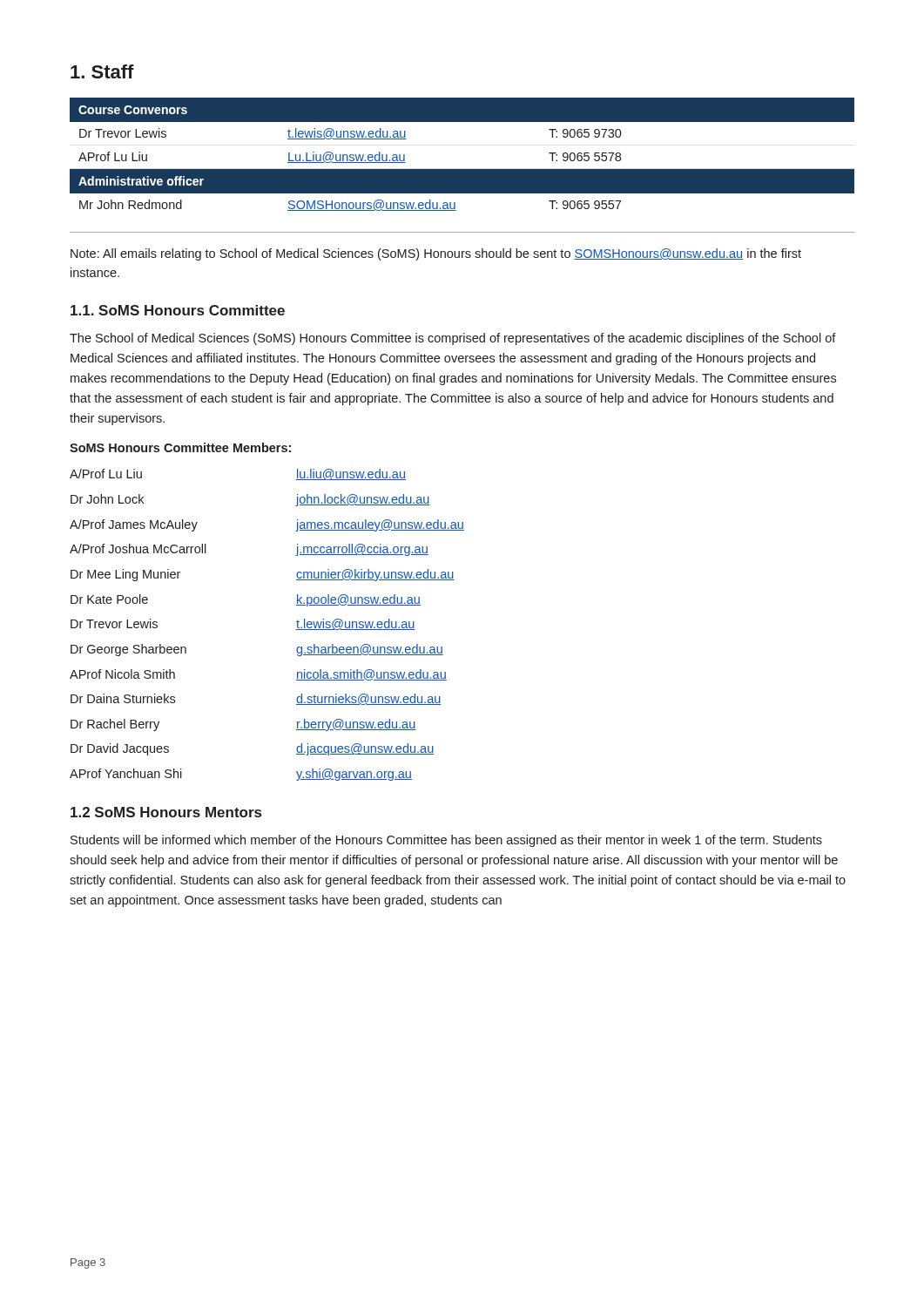Find the table that mentions "Mr John Redmond"
Viewport: 924px width, 1307px height.
462,157
